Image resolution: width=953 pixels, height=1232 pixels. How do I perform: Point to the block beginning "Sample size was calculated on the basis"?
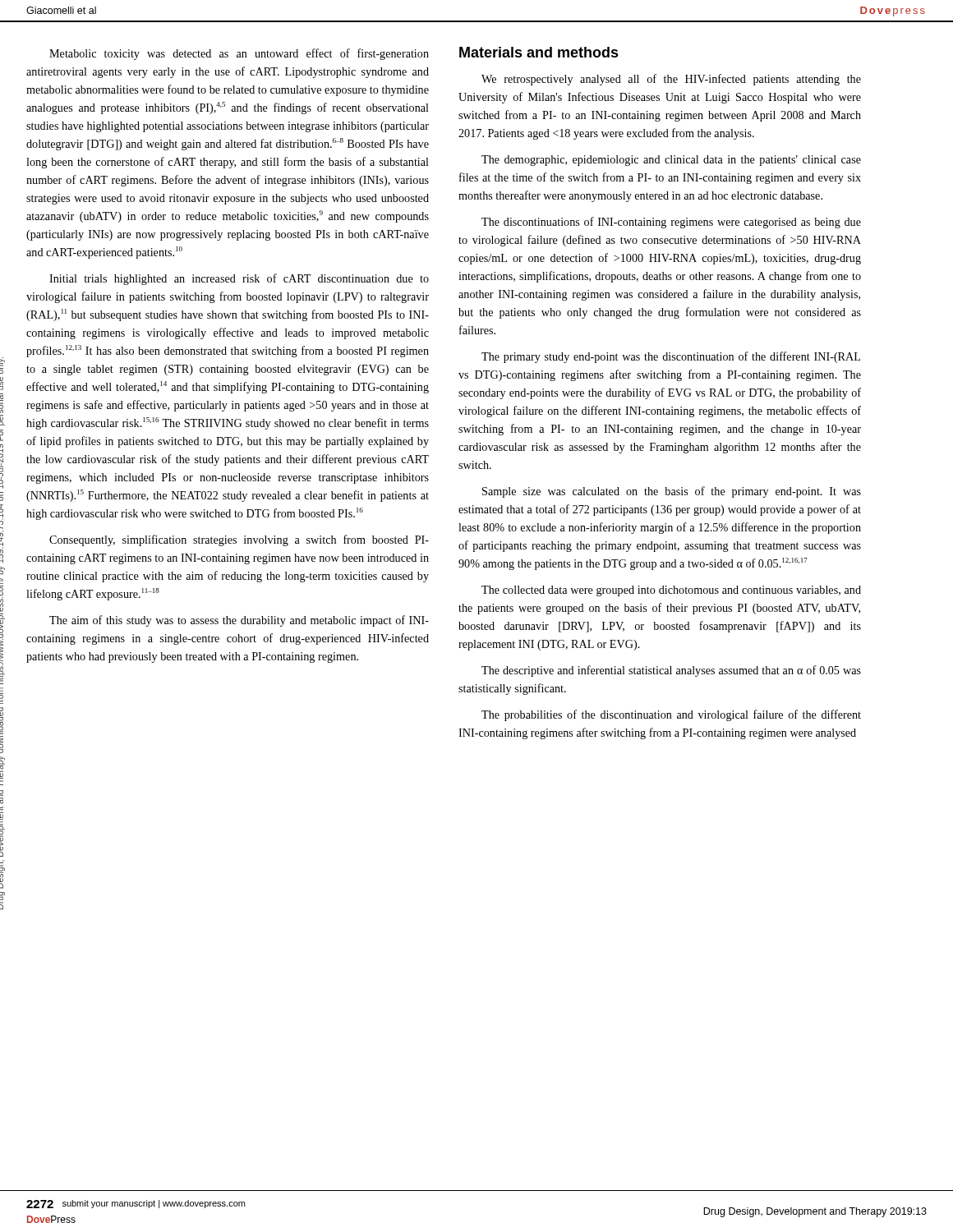[660, 527]
